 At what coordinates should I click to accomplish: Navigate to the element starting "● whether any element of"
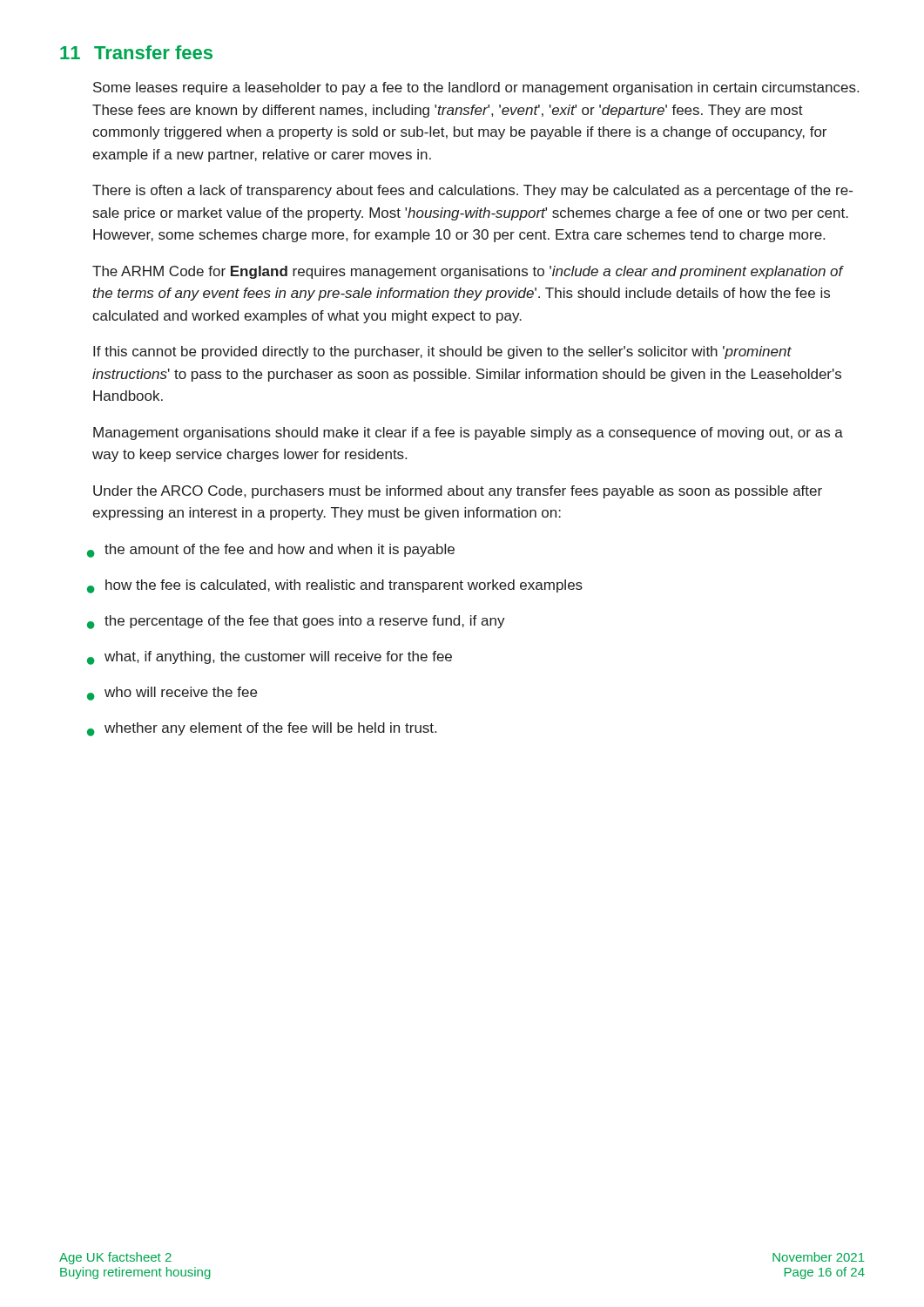point(262,730)
